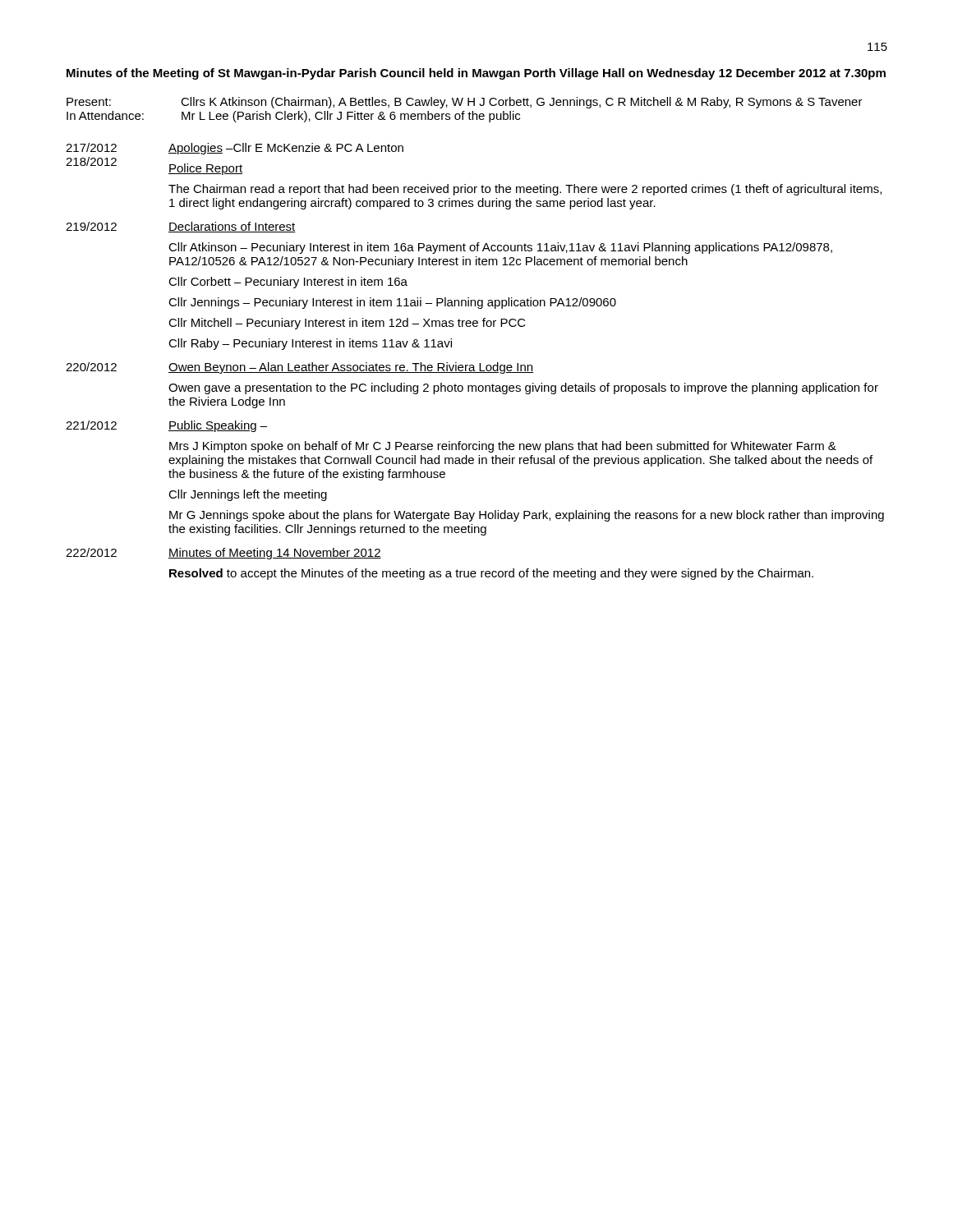Find the title
The image size is (953, 1232).
click(x=476, y=73)
